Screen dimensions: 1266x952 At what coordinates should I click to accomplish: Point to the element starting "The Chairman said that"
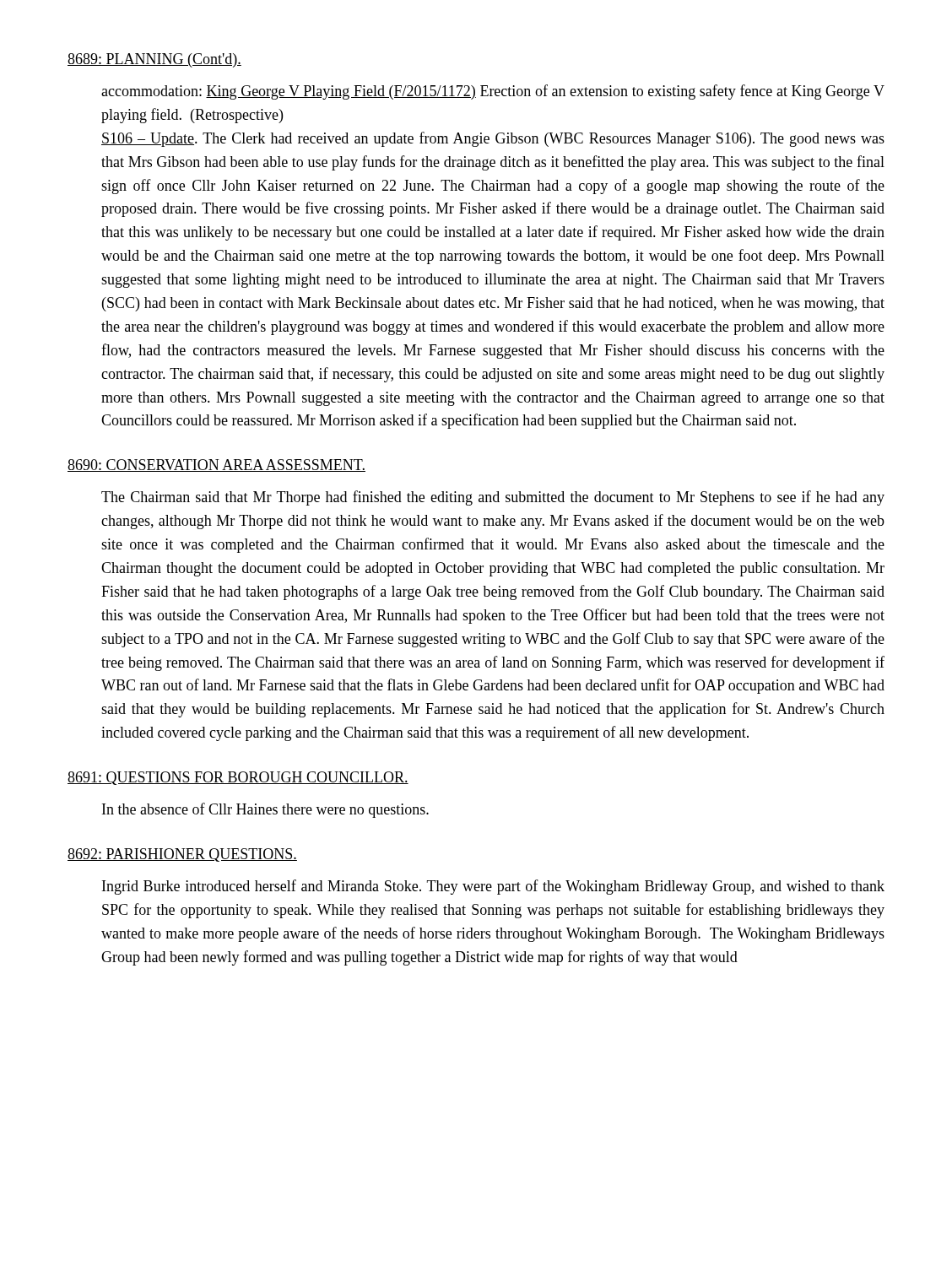click(x=493, y=615)
